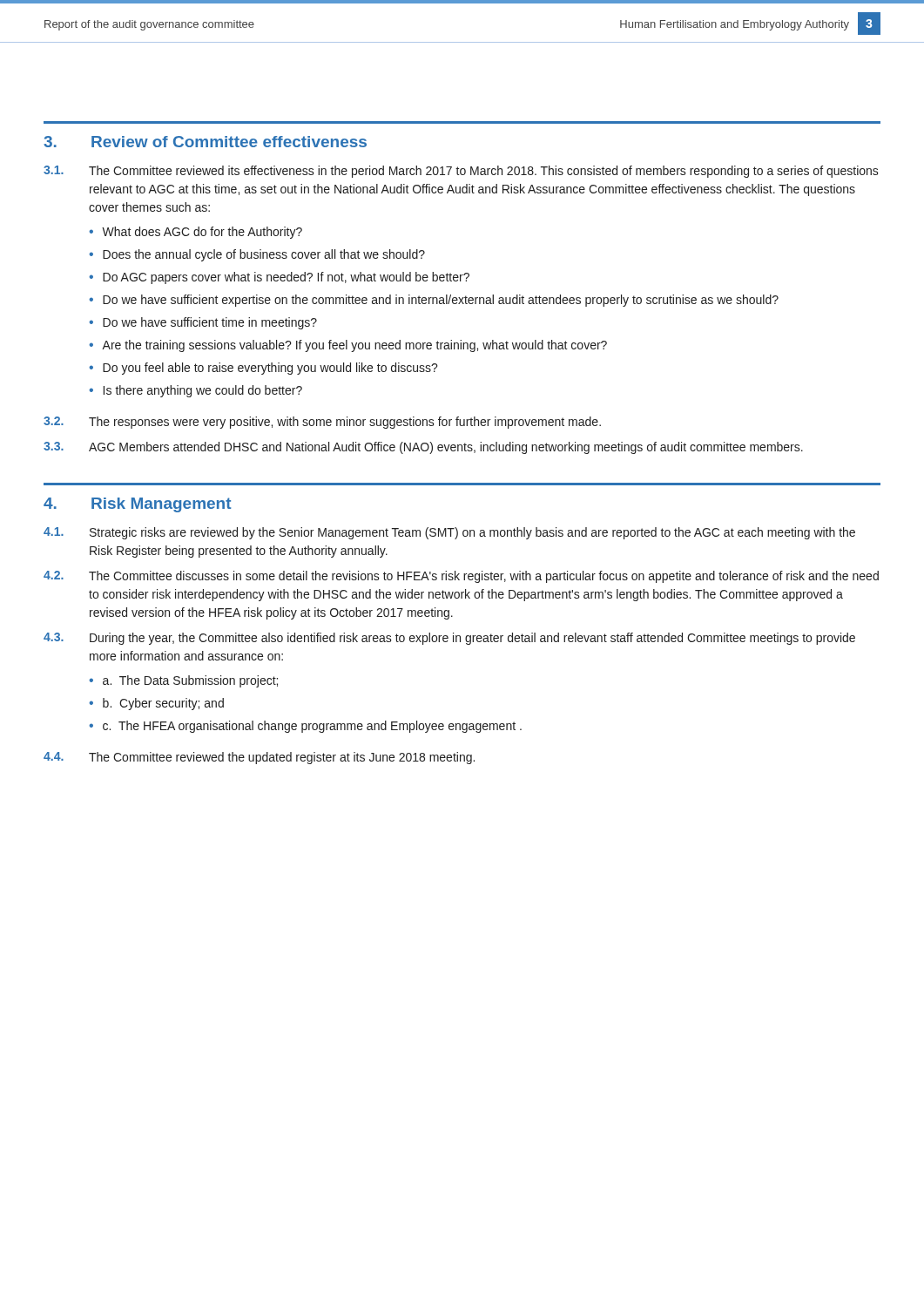Point to the block beginning "1. The Committee reviewed its"
The width and height of the screenshot is (924, 1307).
coord(462,284)
